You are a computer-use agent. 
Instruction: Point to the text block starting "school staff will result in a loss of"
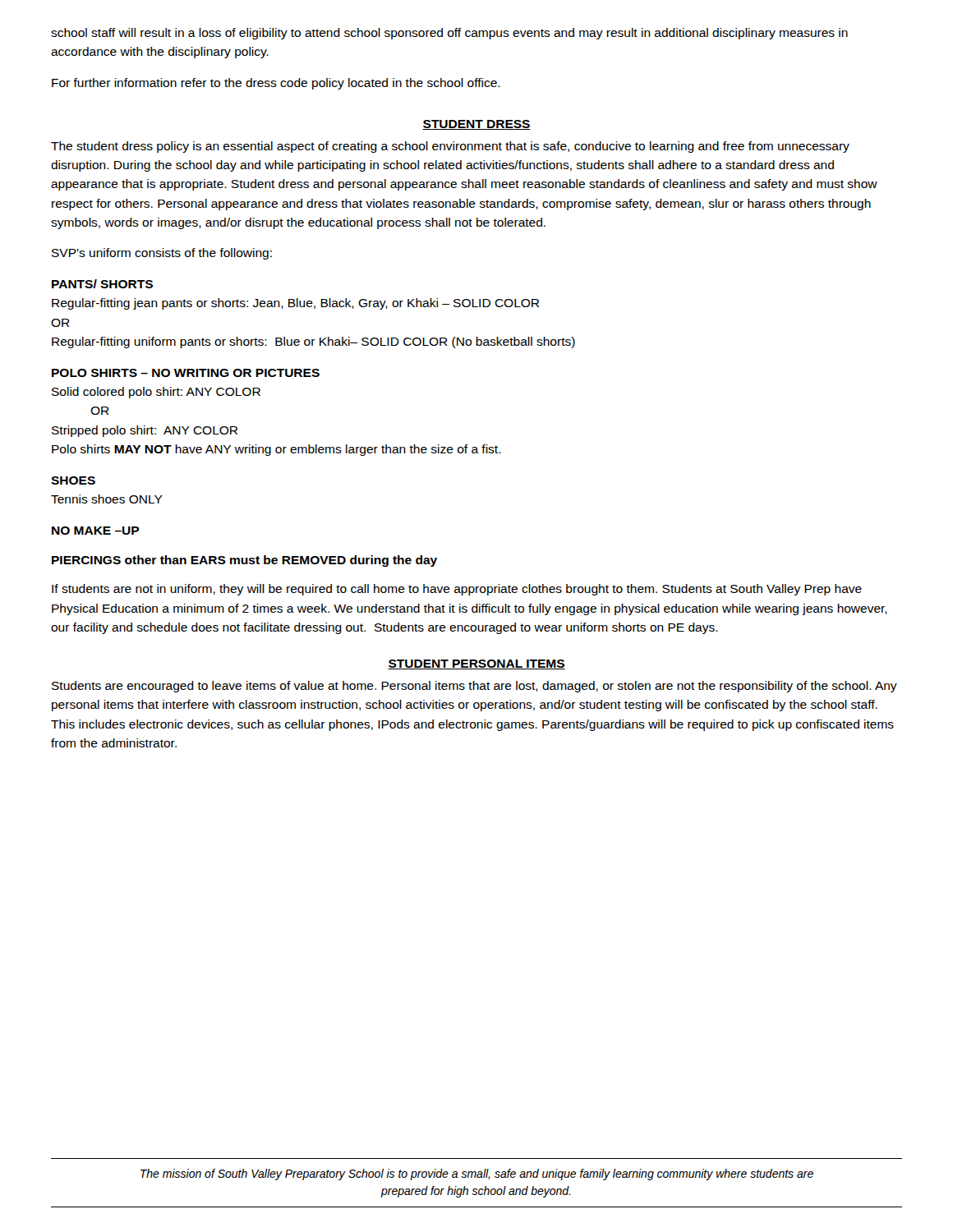[x=450, y=42]
